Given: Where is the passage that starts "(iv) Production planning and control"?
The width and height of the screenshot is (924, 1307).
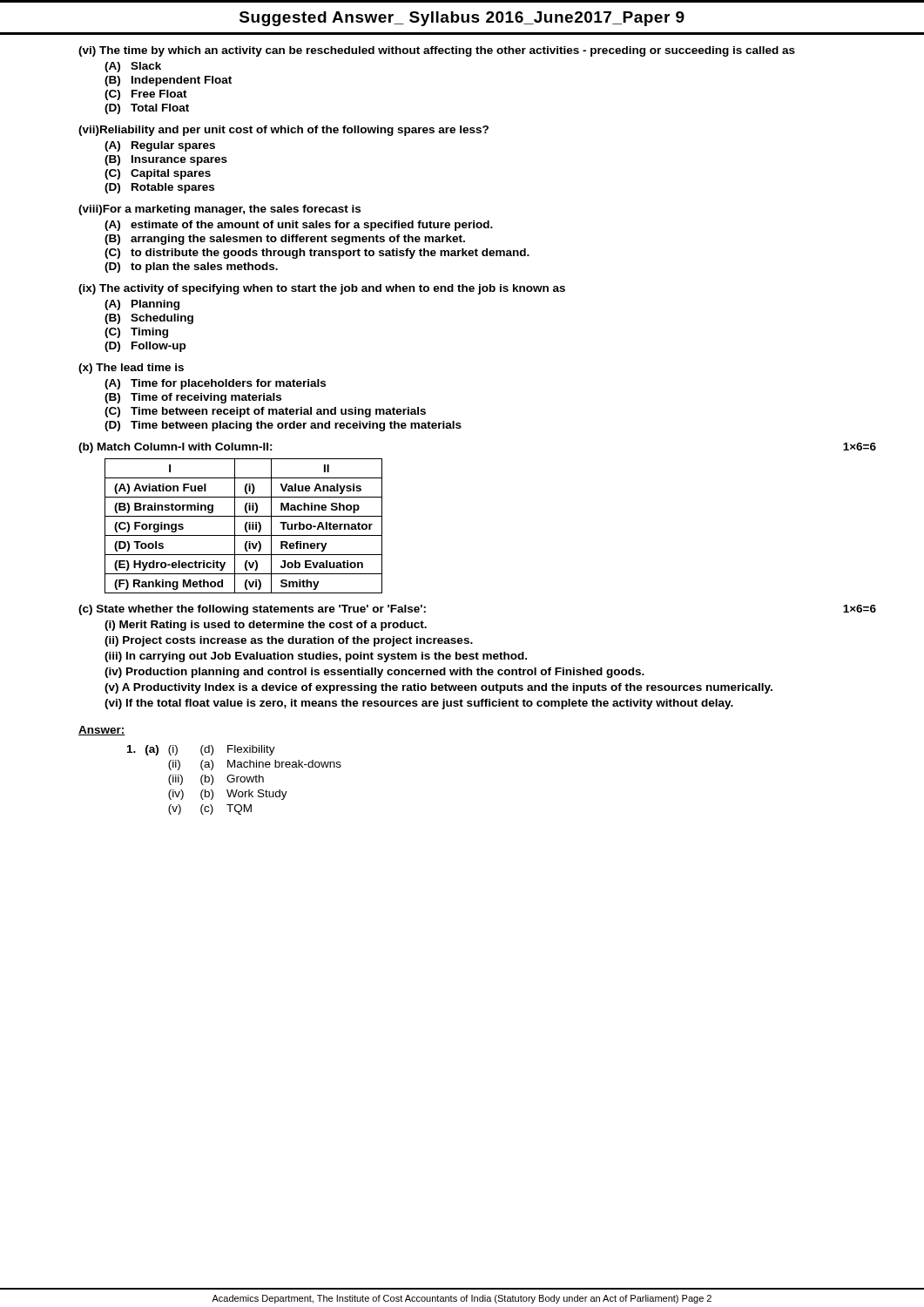Looking at the screenshot, I should pos(375,671).
